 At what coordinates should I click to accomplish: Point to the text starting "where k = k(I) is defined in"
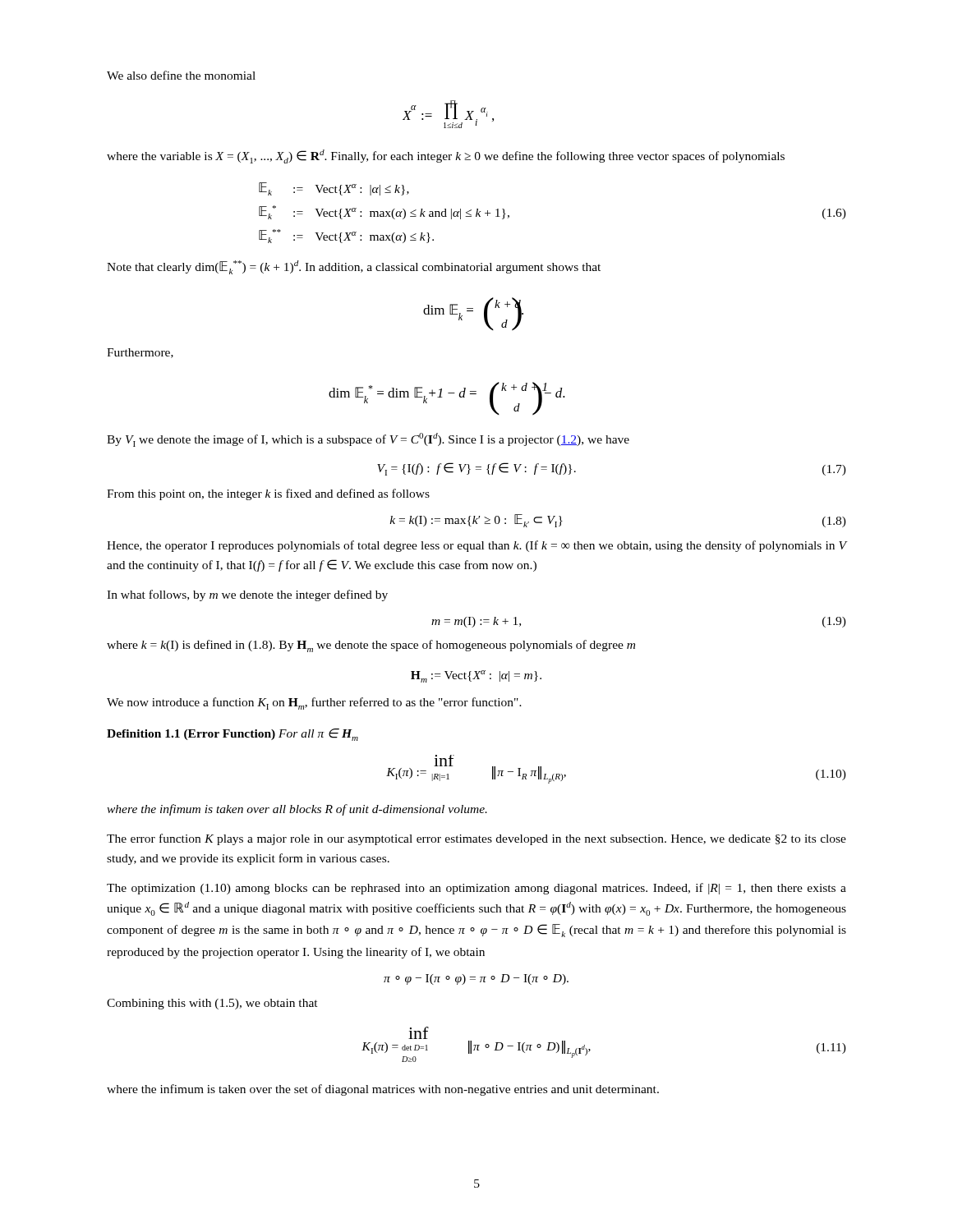[x=371, y=646]
